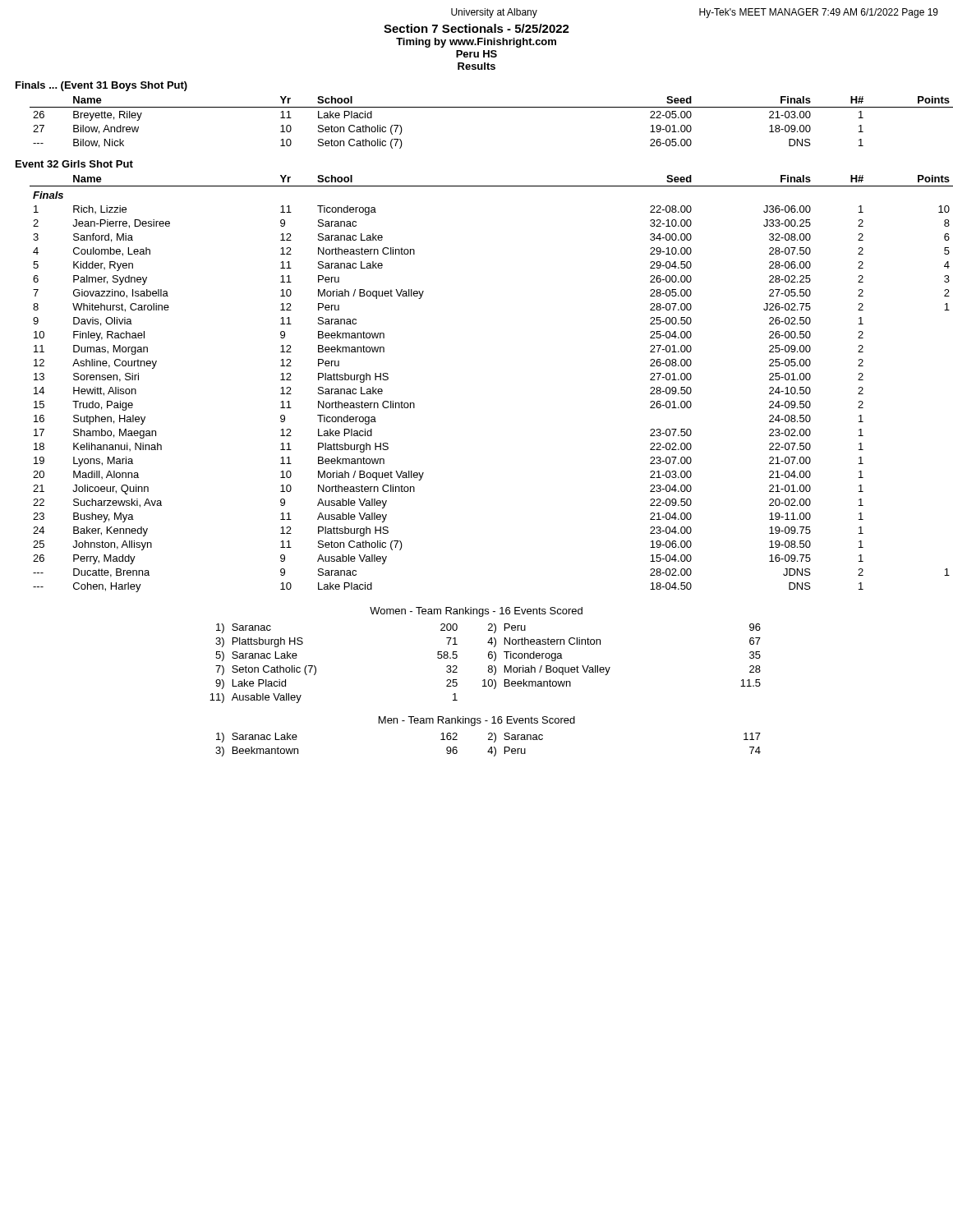Find the section header on this page that starts "Finals ... (Event 31"
The height and width of the screenshot is (1232, 953).
[x=101, y=85]
